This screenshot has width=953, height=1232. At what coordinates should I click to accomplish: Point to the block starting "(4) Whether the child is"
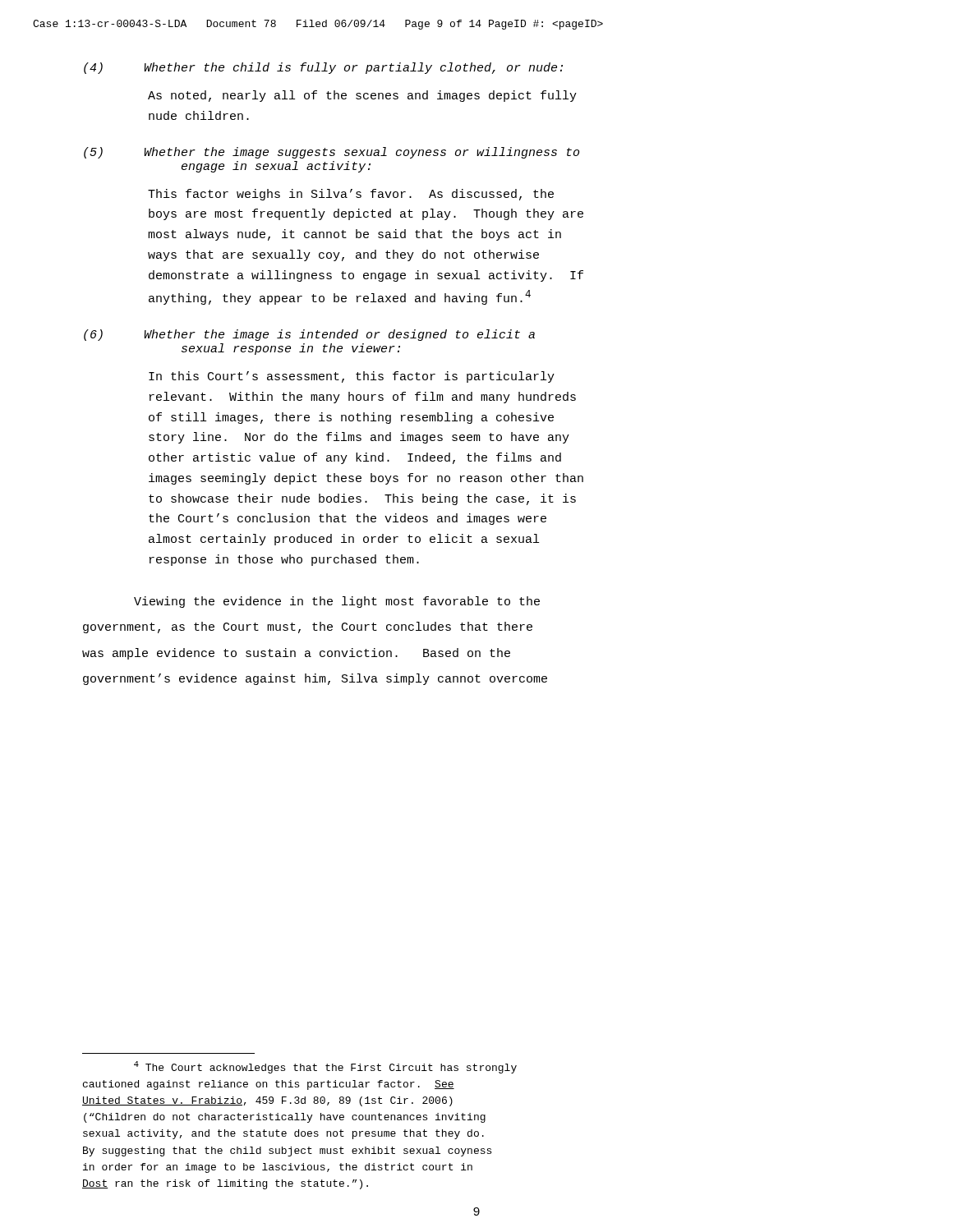[x=324, y=69]
